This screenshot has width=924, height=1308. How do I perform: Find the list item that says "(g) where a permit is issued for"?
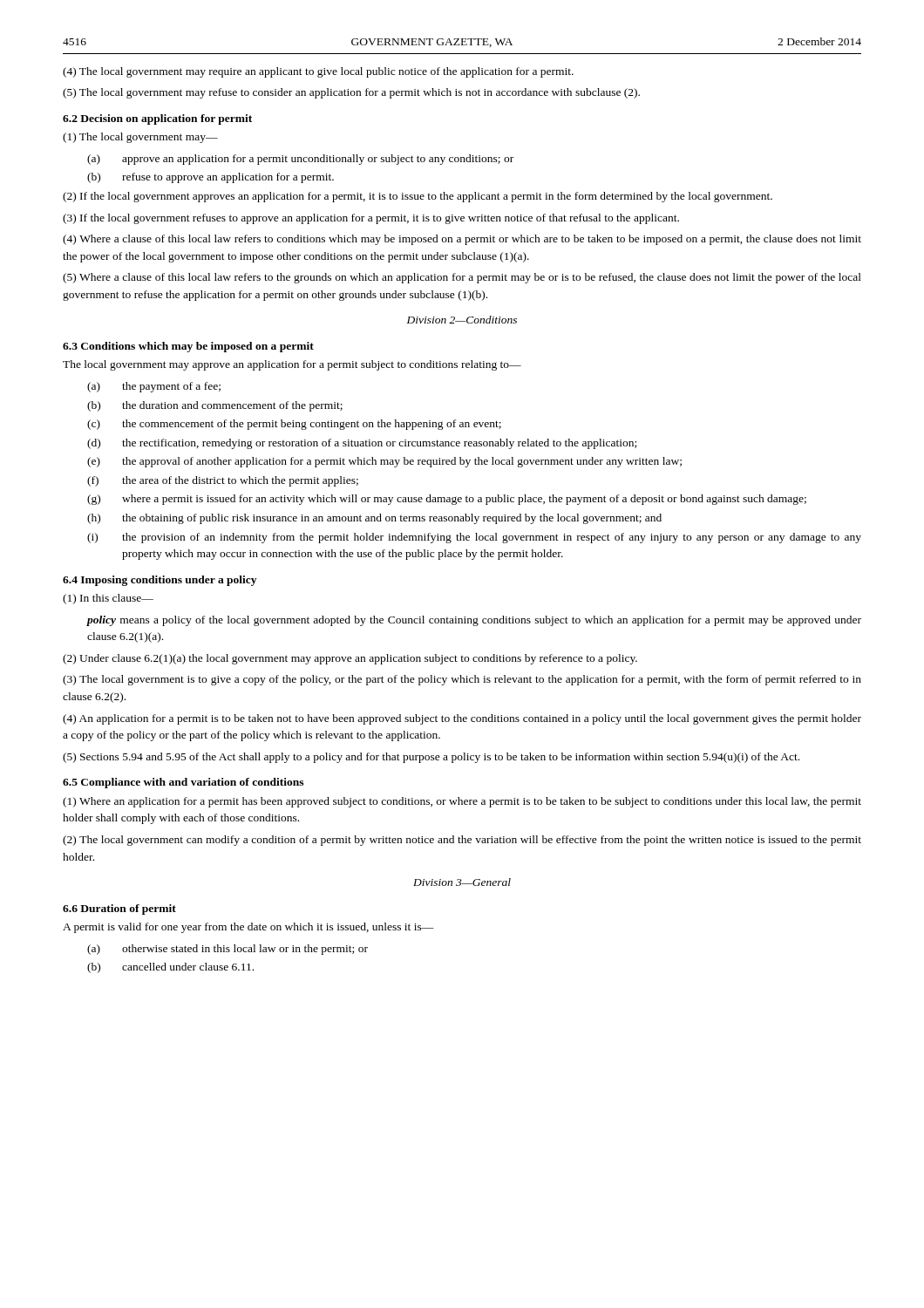(462, 499)
